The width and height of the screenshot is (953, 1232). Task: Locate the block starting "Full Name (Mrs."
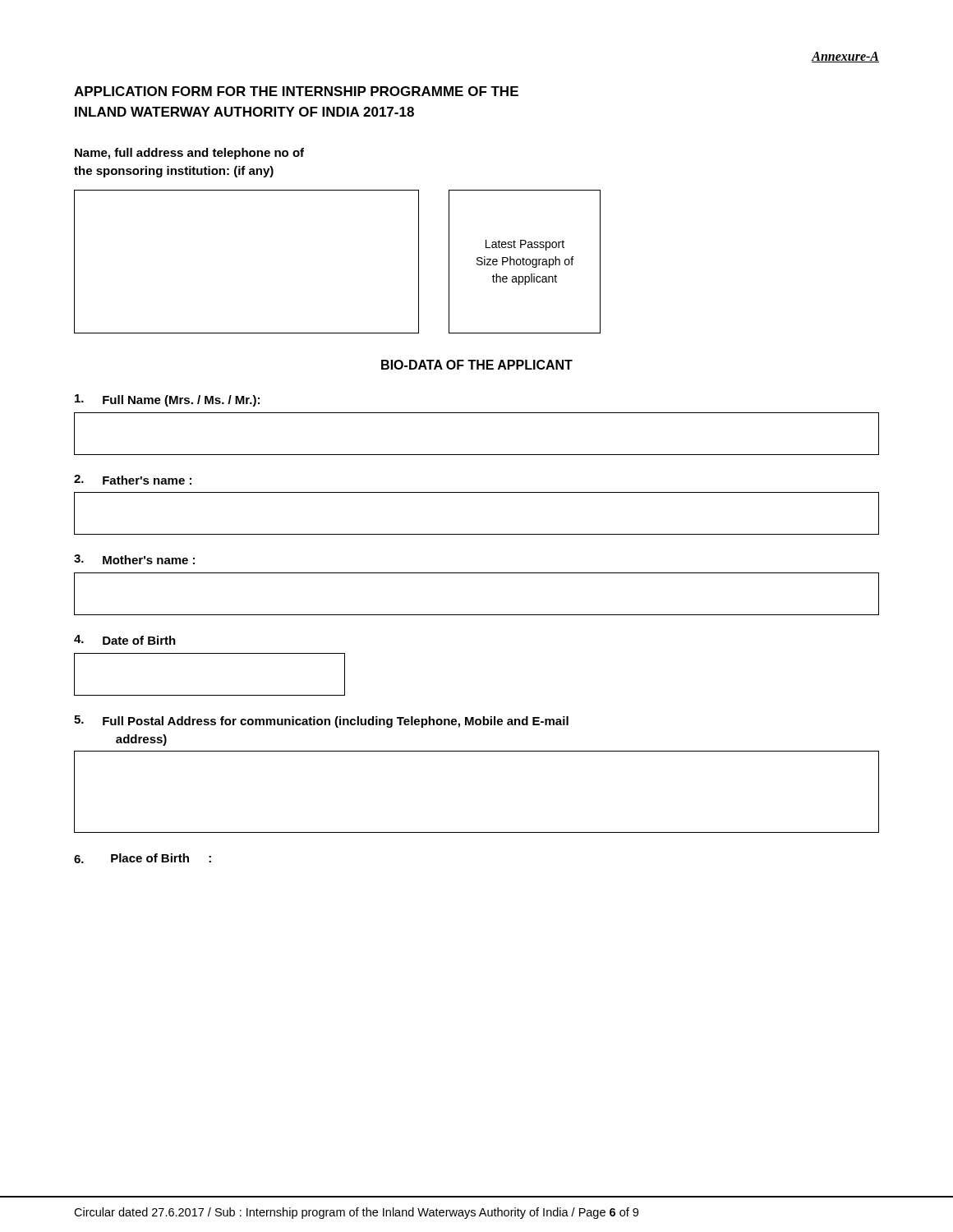point(476,423)
